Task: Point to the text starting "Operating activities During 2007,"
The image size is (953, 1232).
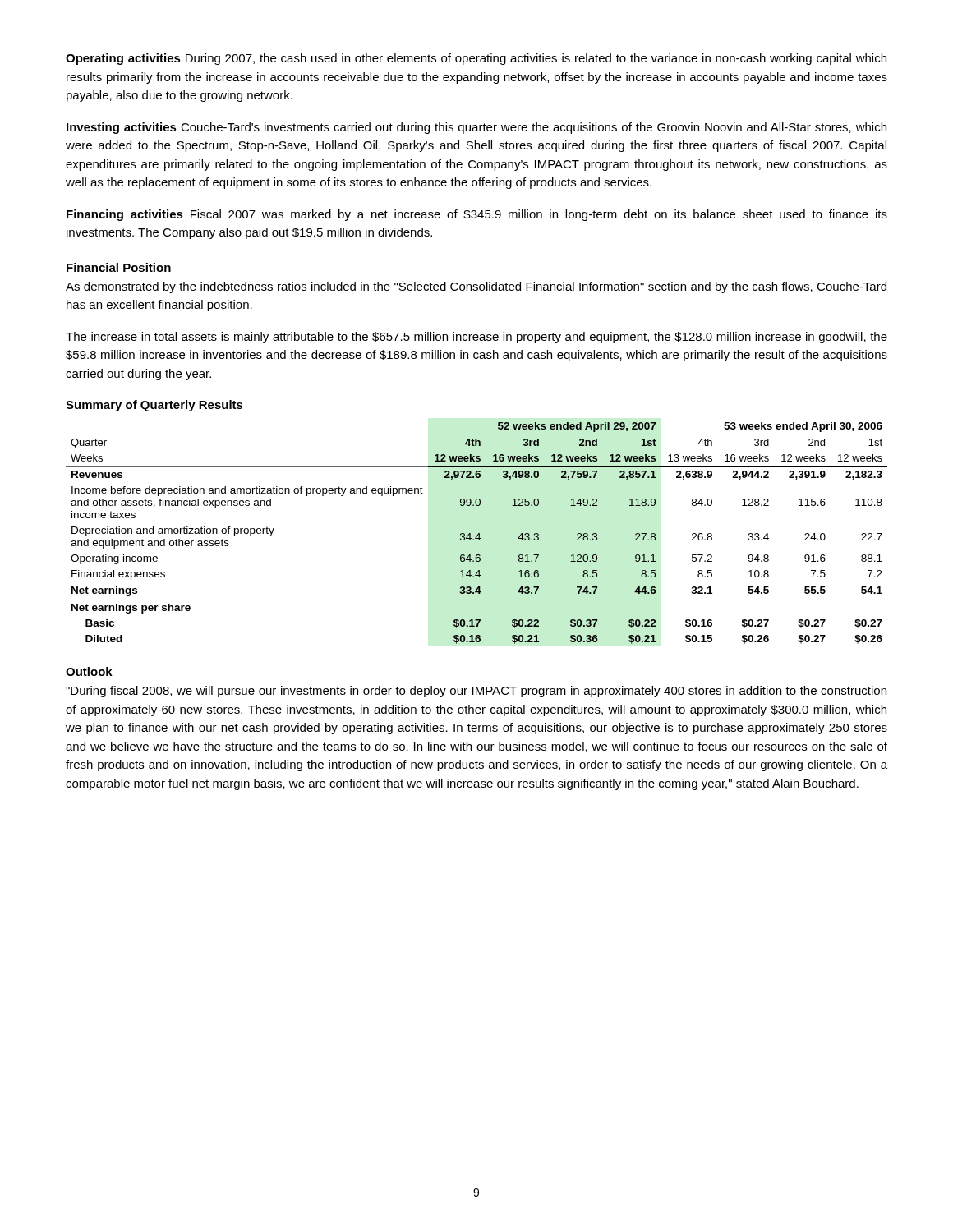Action: [476, 76]
